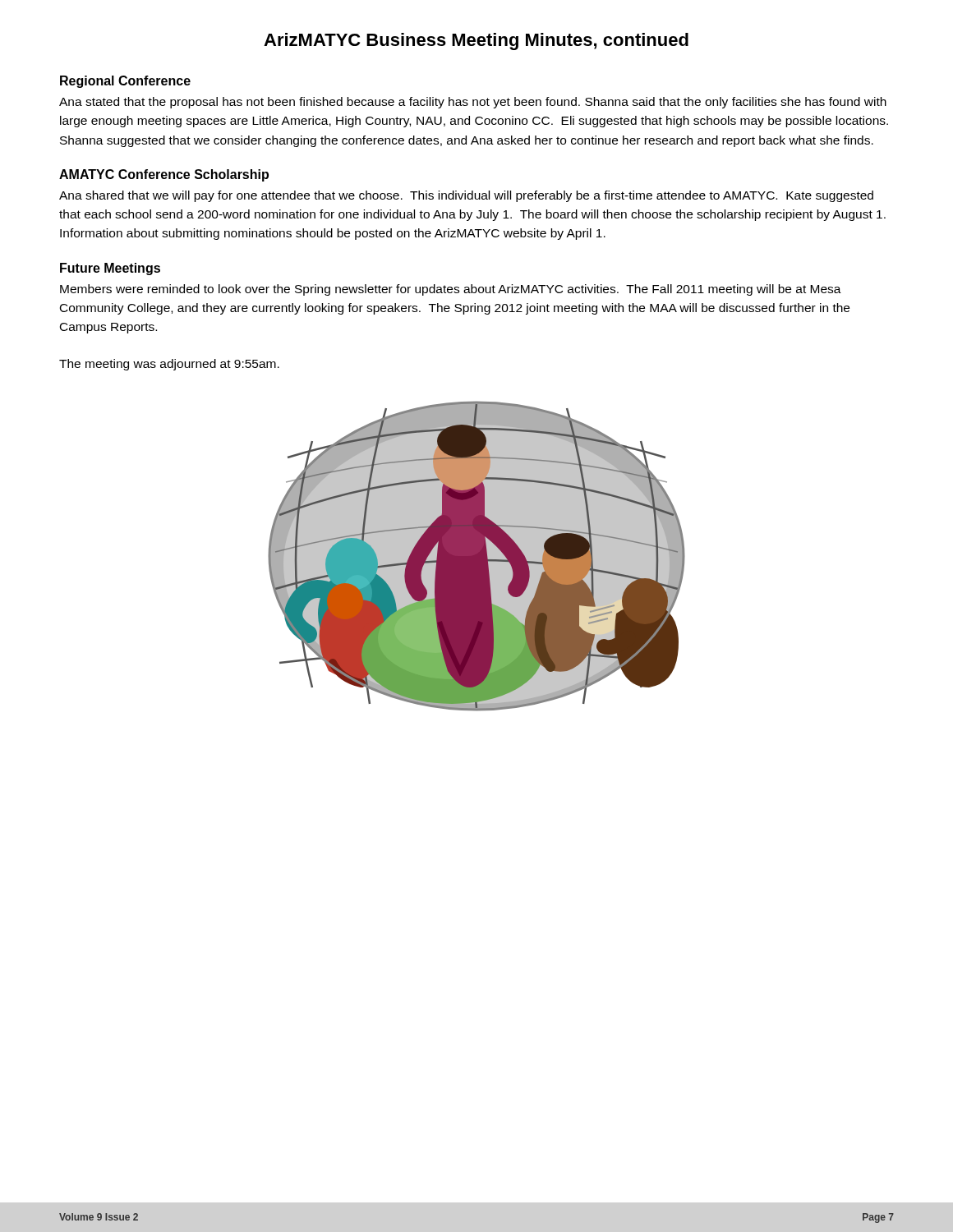Image resolution: width=953 pixels, height=1232 pixels.
Task: Point to the element starting "ArizMATYC Business Meeting Minutes, continued"
Action: pos(476,40)
